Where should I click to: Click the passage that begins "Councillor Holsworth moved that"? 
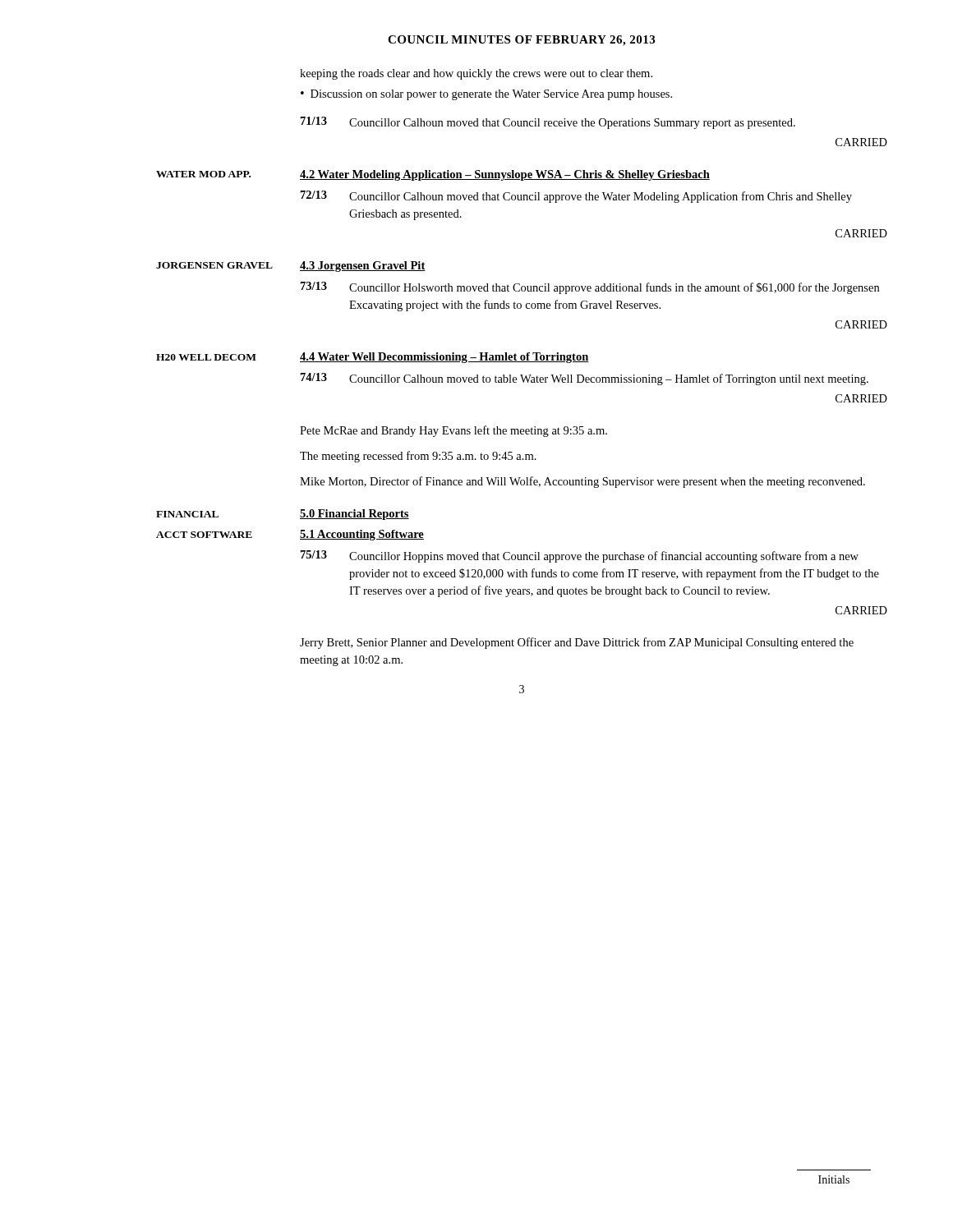[618, 307]
